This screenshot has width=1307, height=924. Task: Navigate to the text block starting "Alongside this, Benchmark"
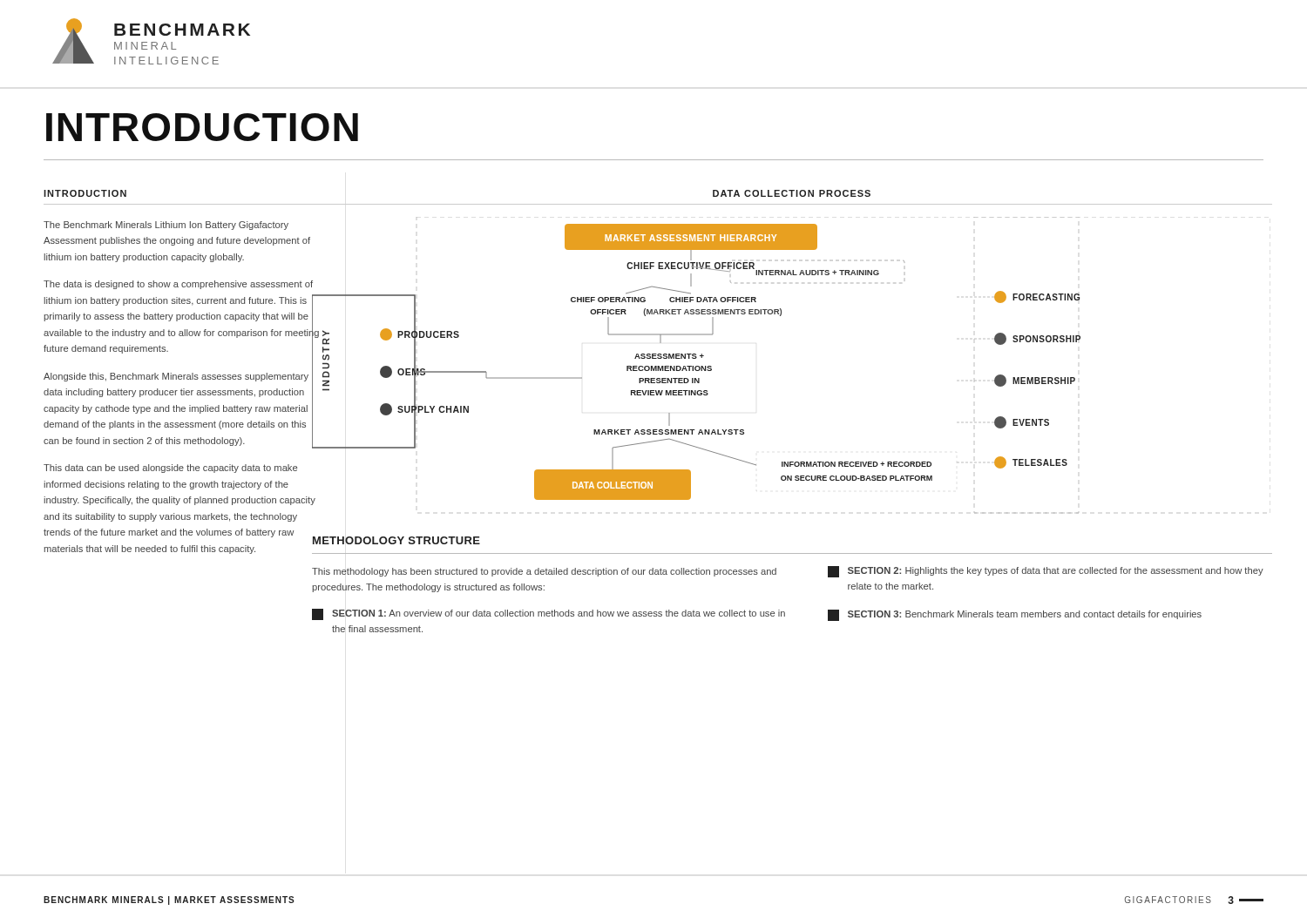pos(176,408)
